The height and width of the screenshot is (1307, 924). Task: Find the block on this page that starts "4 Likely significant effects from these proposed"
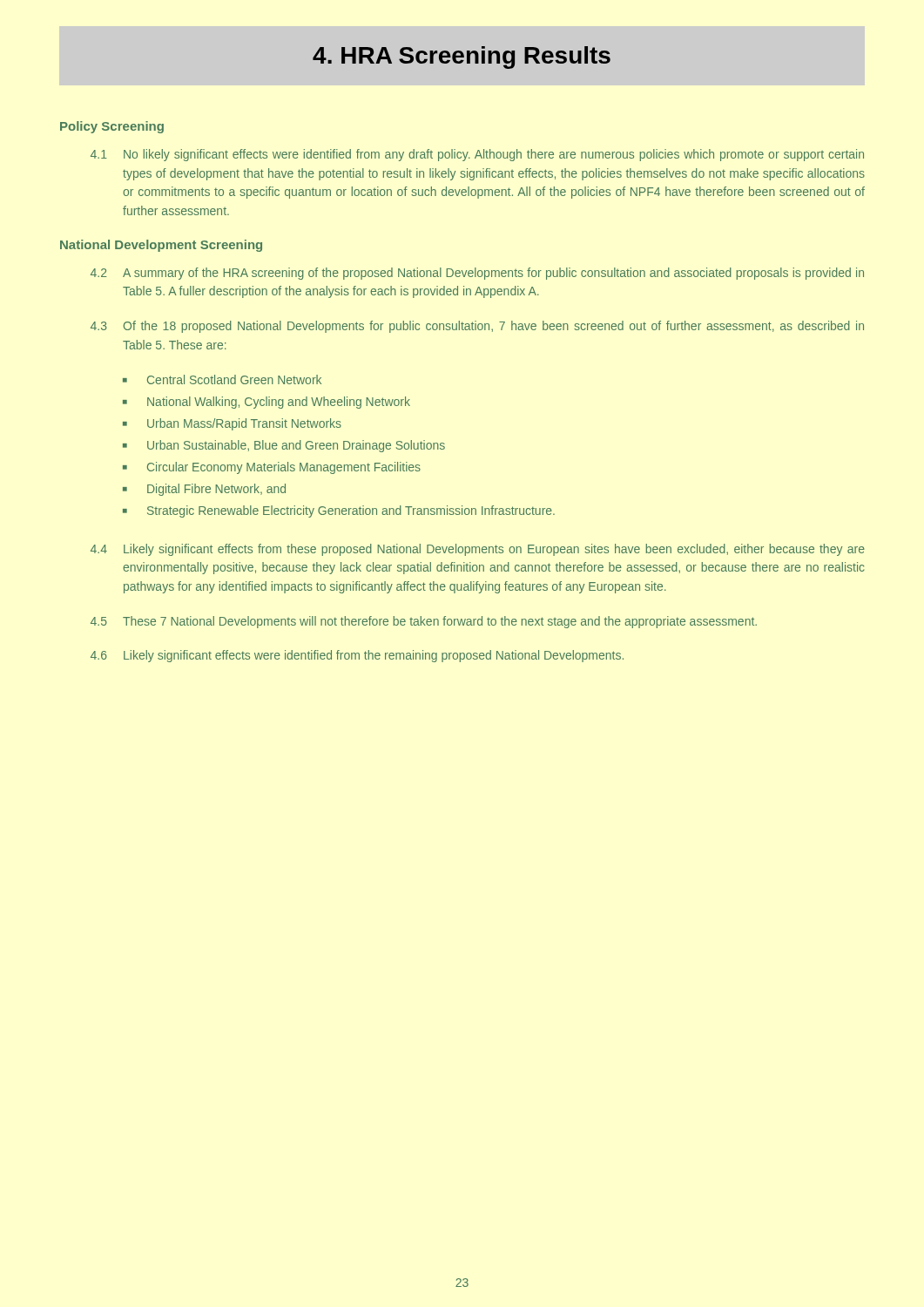coord(462,568)
